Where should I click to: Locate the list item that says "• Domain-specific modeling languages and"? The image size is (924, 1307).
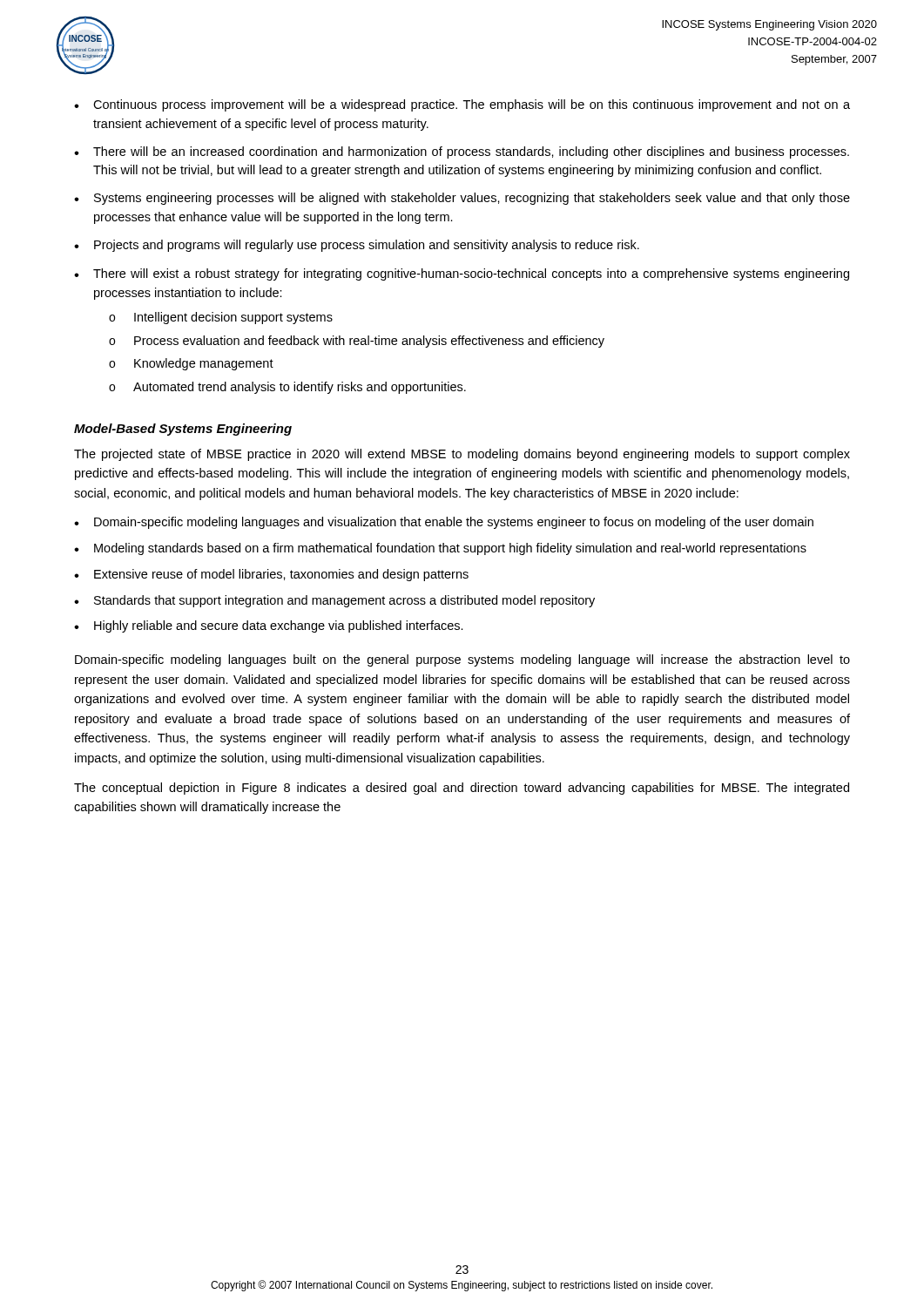pyautogui.click(x=462, y=524)
